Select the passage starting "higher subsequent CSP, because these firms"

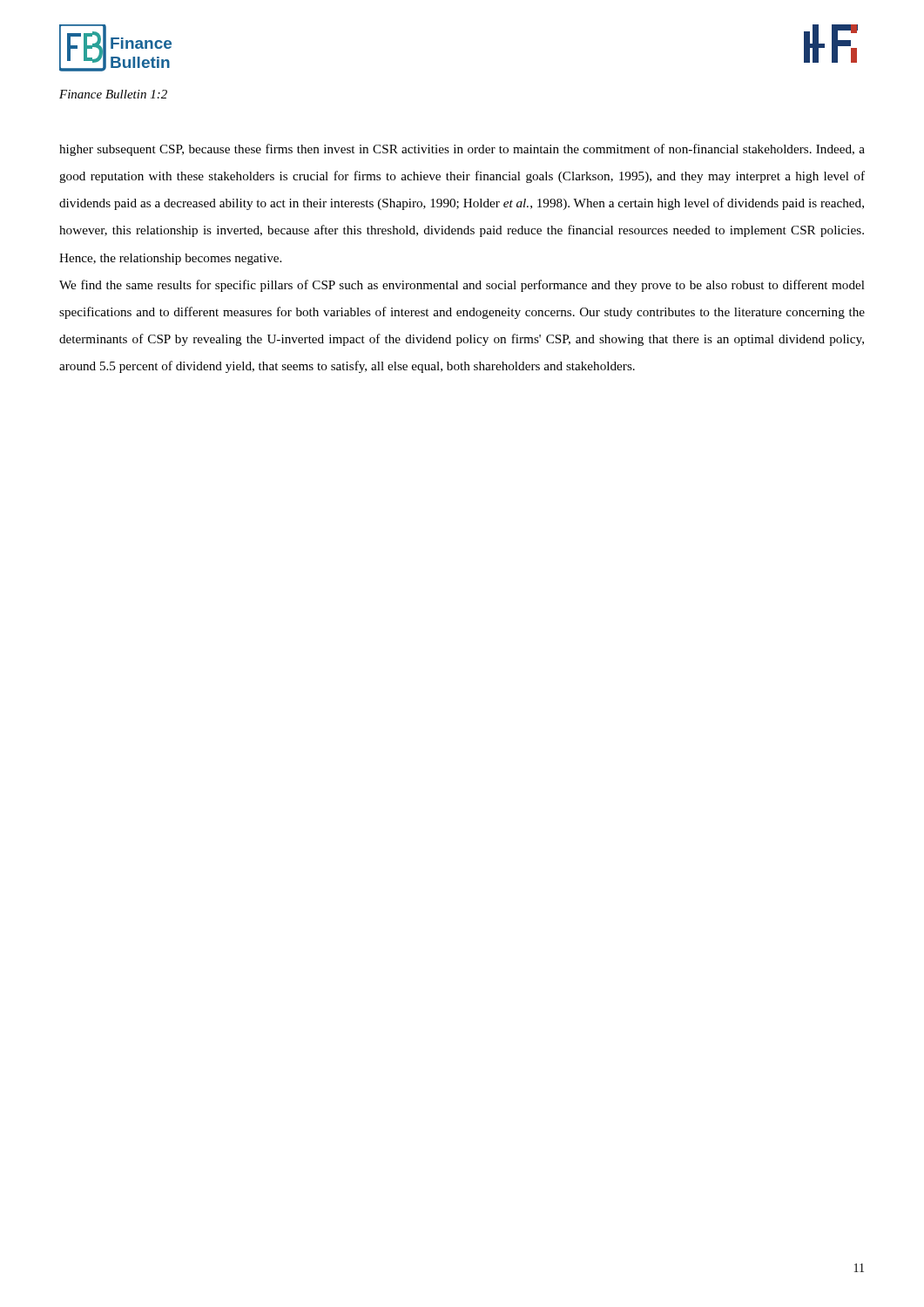462,150
